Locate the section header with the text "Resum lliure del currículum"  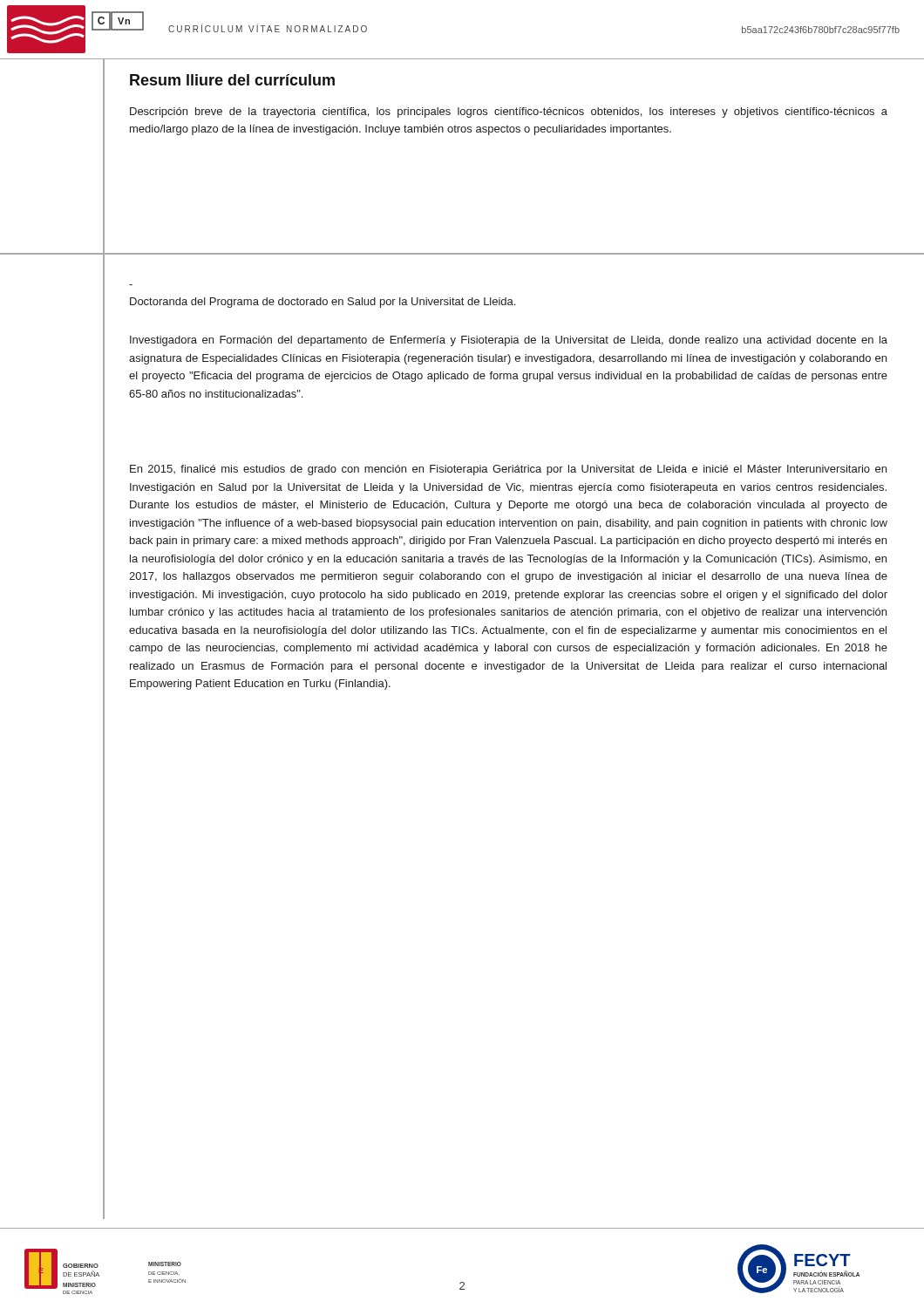pos(232,80)
